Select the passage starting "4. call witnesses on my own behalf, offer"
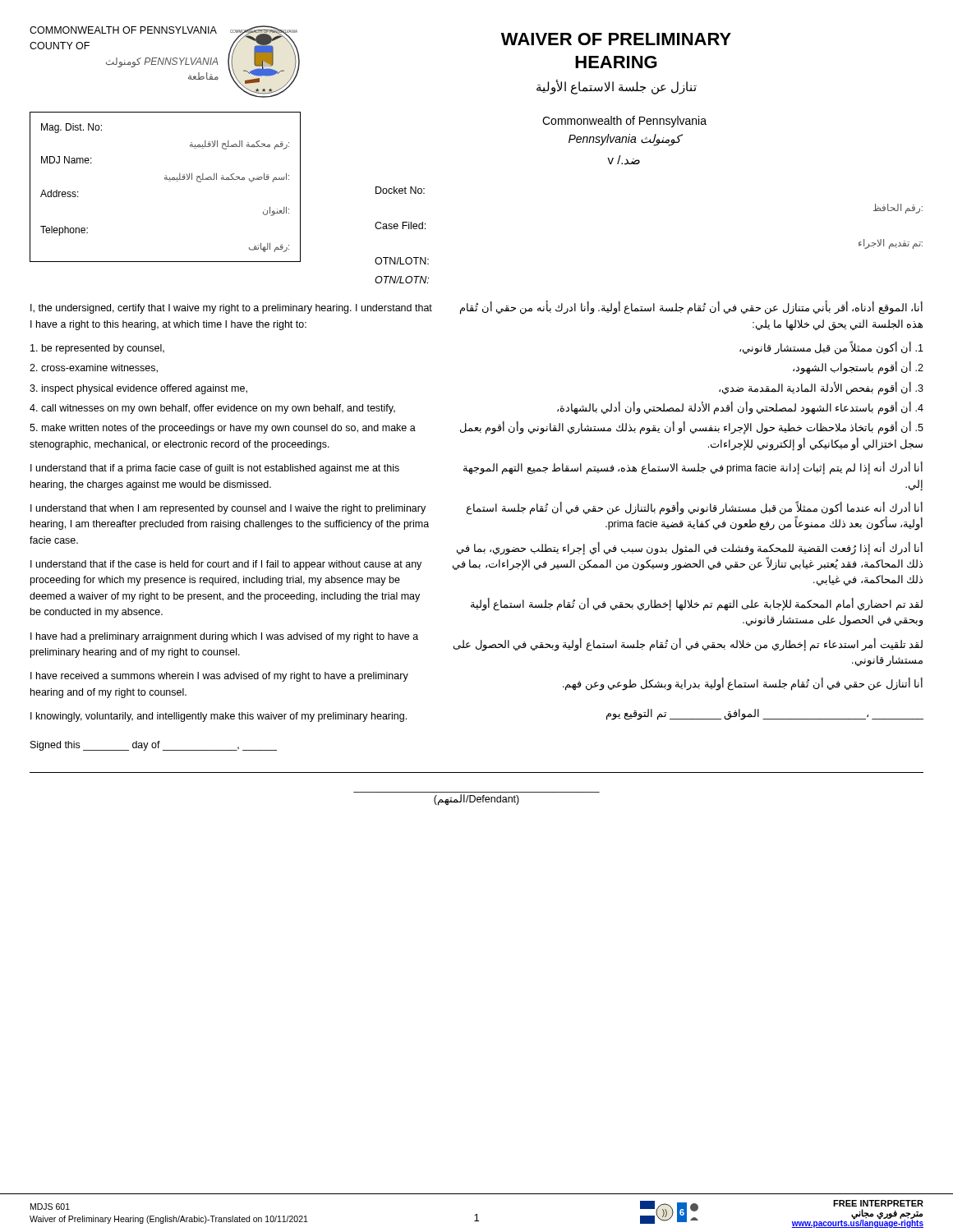The image size is (953, 1232). click(213, 408)
